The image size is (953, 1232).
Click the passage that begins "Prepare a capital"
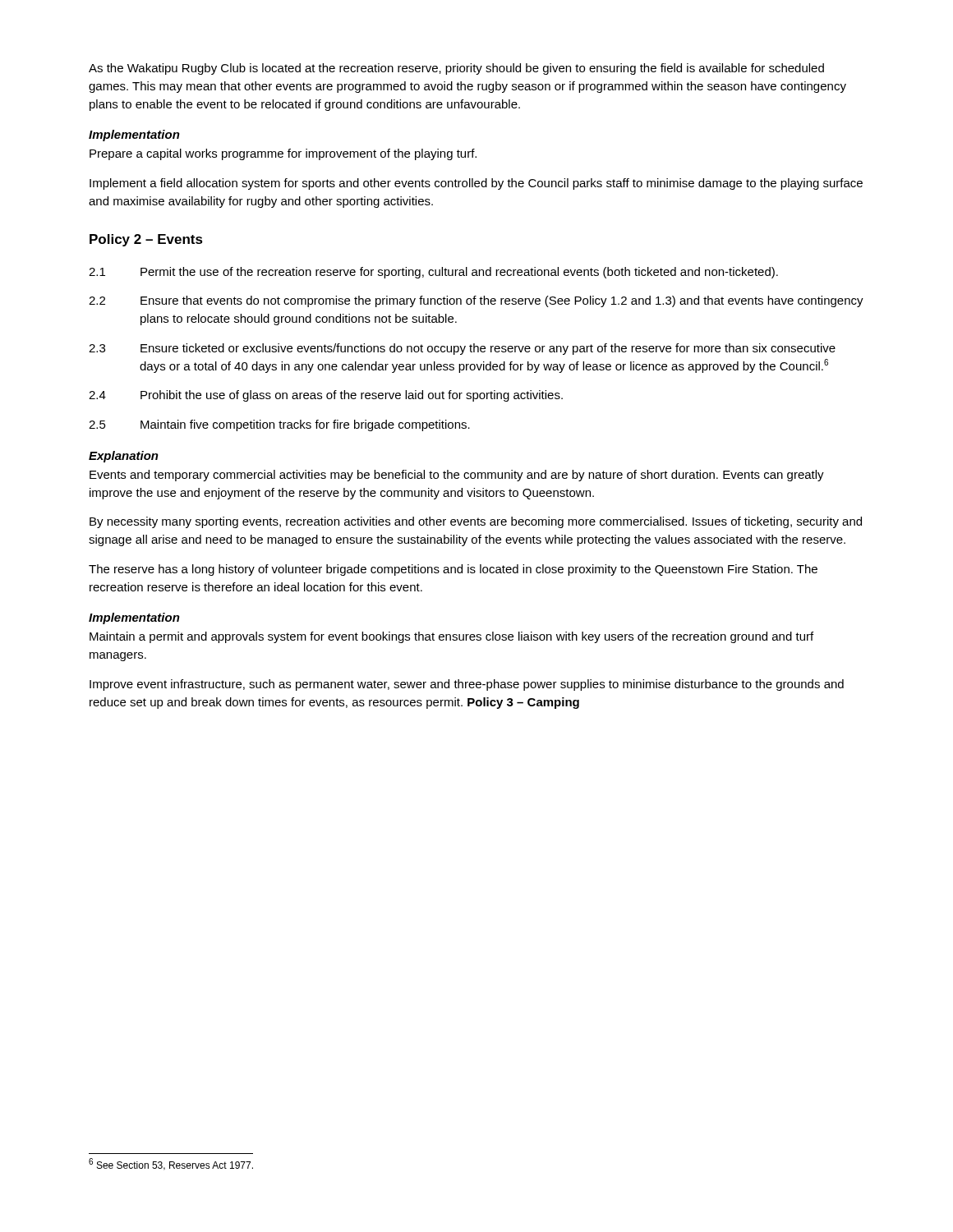click(476, 154)
